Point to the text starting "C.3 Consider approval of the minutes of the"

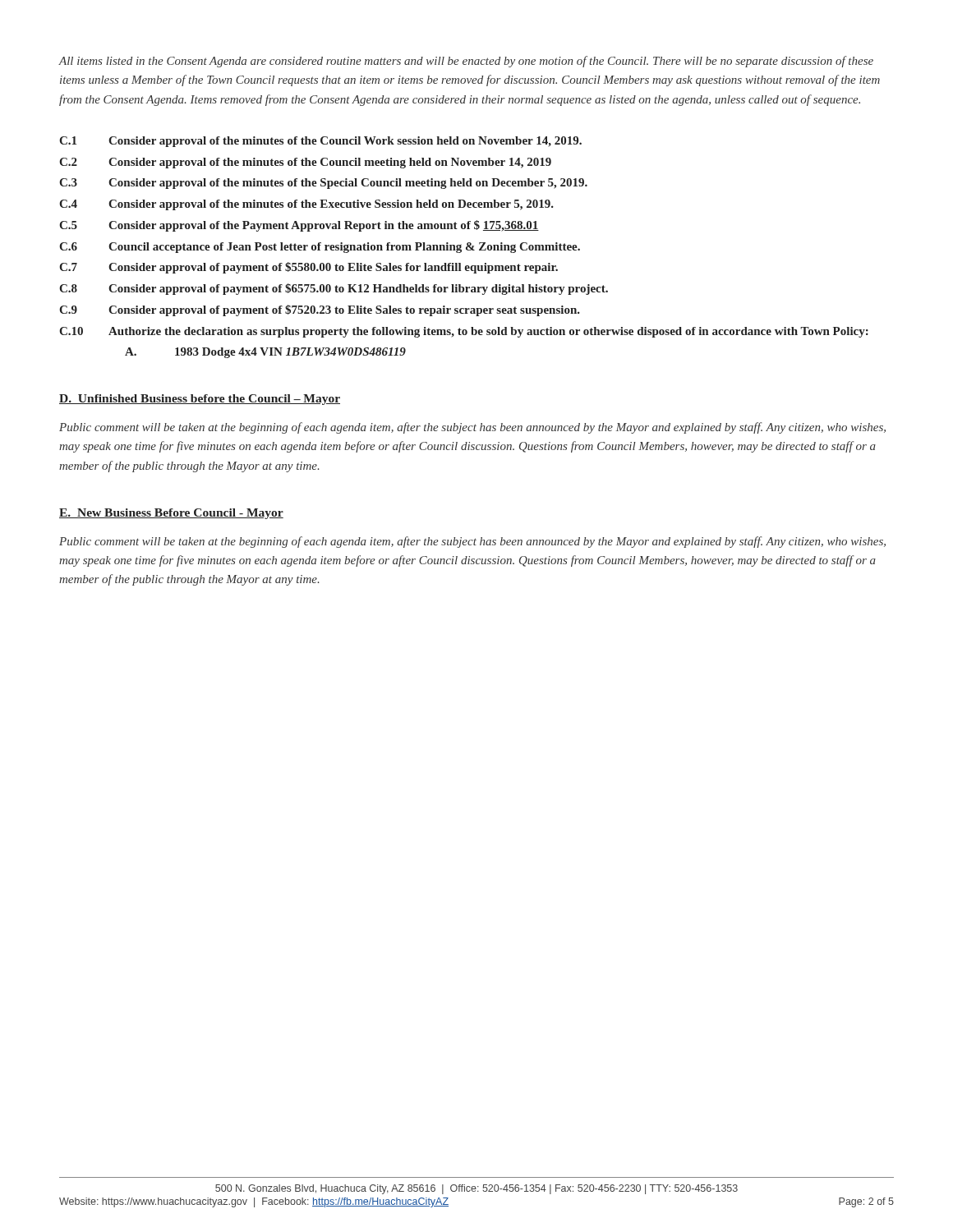point(476,183)
